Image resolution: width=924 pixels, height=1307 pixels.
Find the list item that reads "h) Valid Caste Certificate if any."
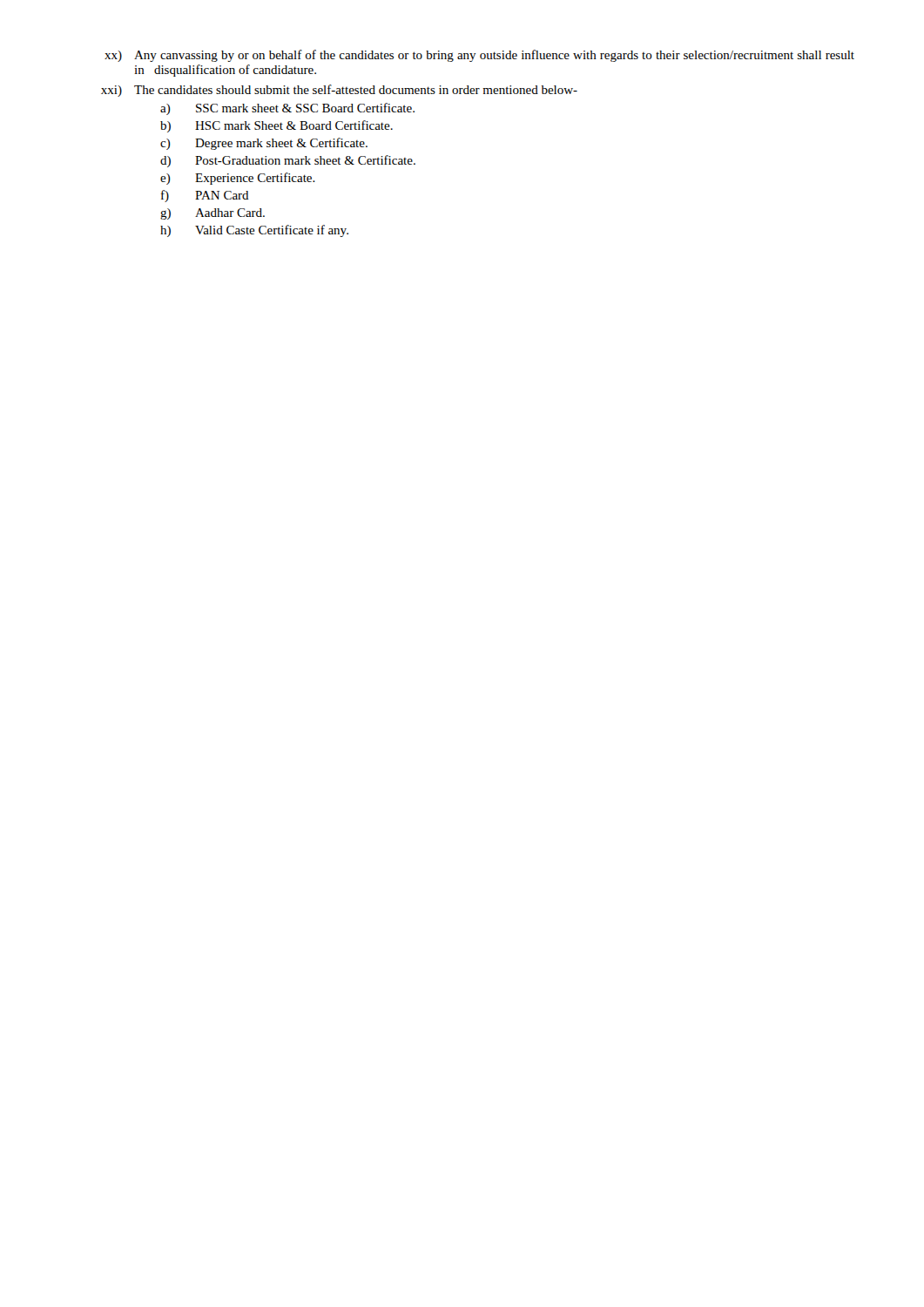point(254,231)
